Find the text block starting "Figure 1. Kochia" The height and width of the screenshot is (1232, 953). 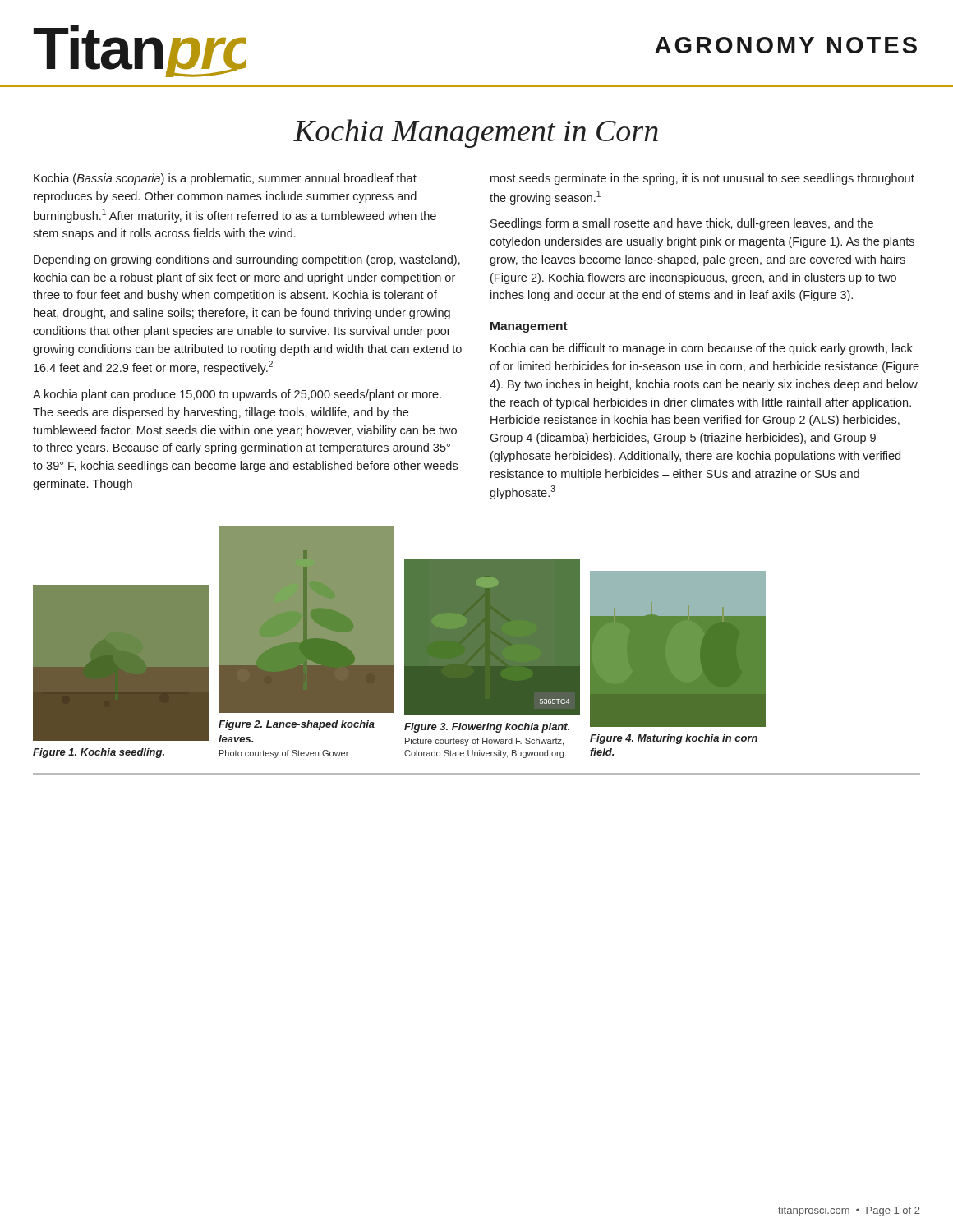(x=99, y=752)
